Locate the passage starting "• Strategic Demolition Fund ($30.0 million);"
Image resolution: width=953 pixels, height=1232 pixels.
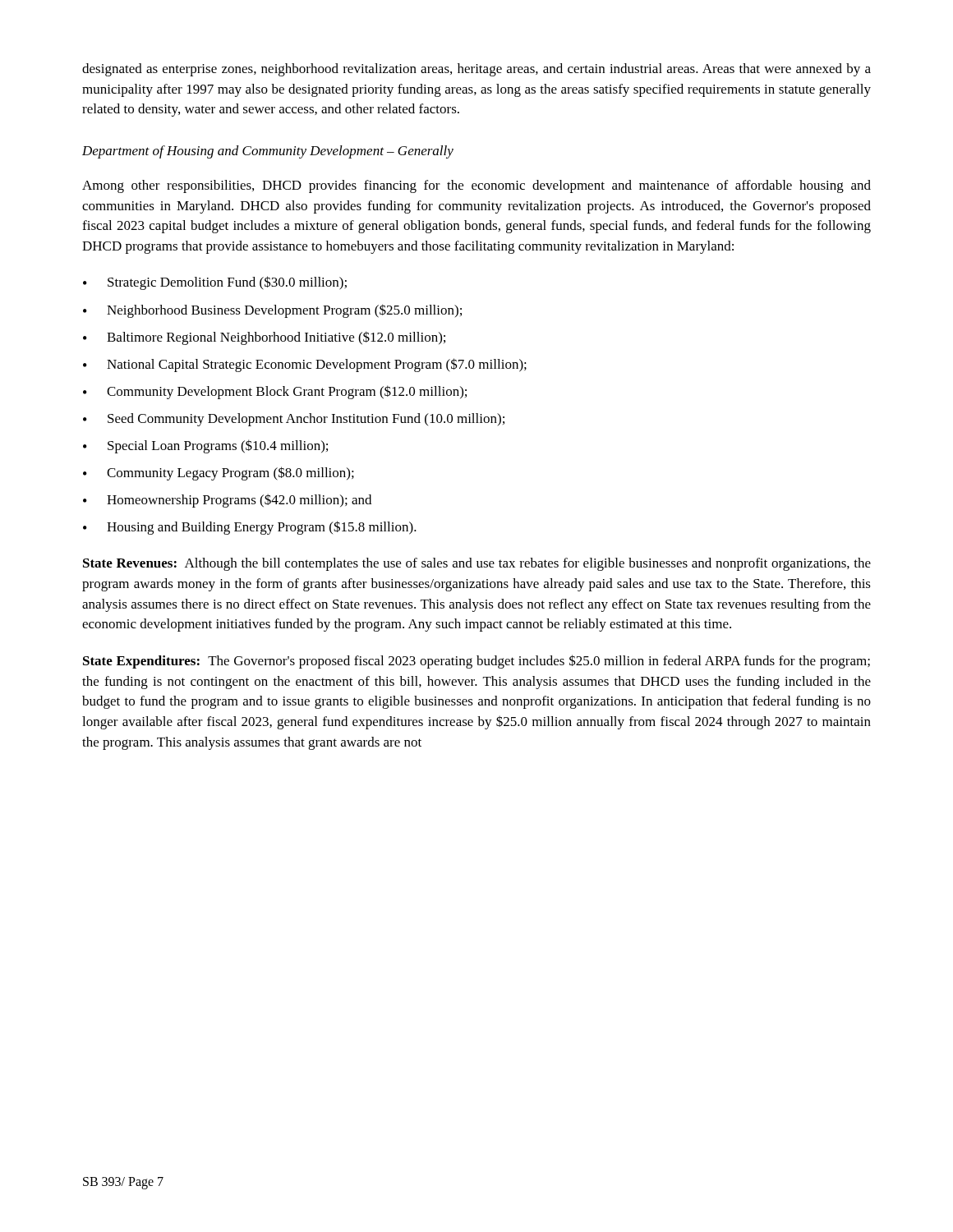[215, 283]
